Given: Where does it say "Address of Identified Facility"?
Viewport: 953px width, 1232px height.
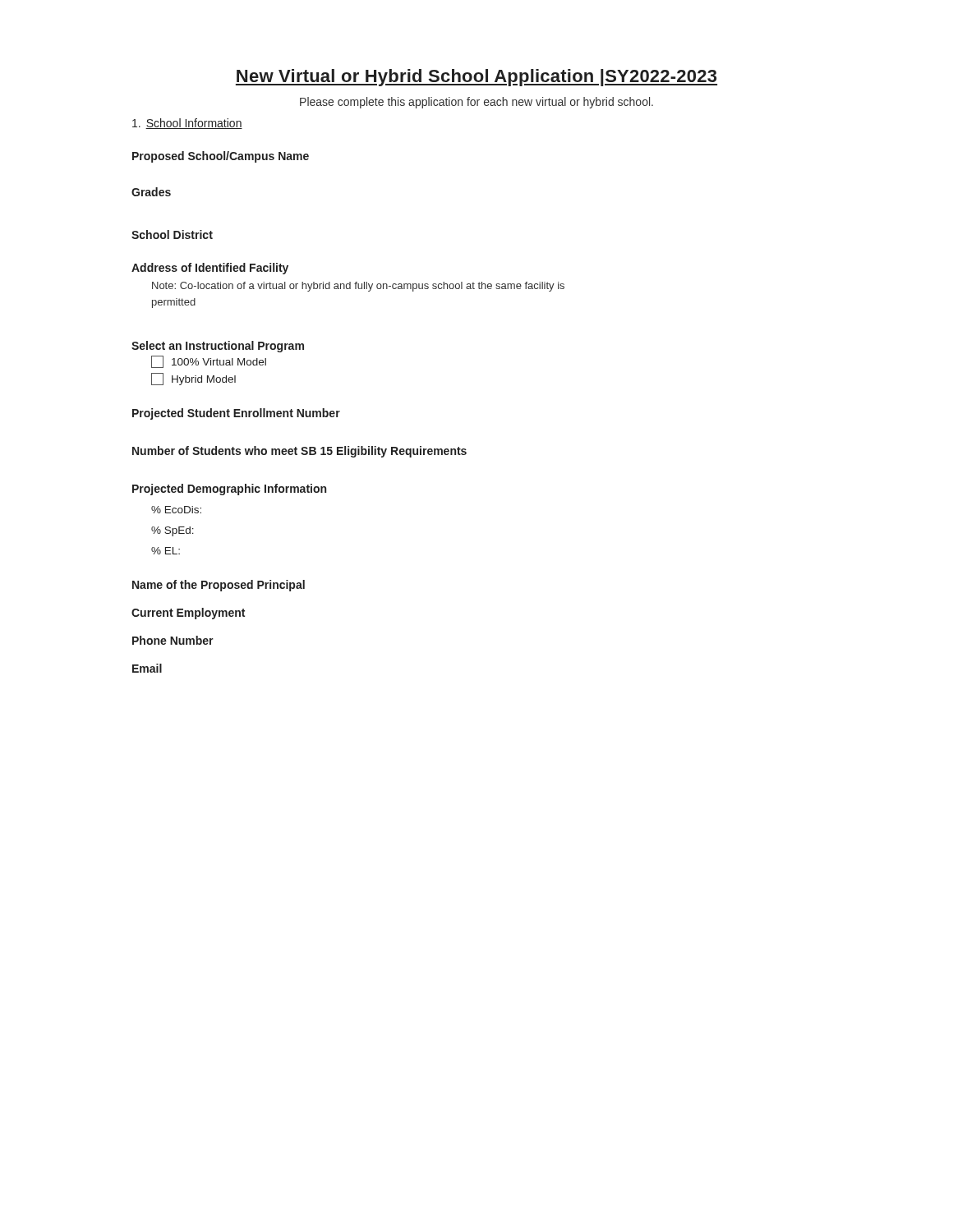Looking at the screenshot, I should point(210,268).
